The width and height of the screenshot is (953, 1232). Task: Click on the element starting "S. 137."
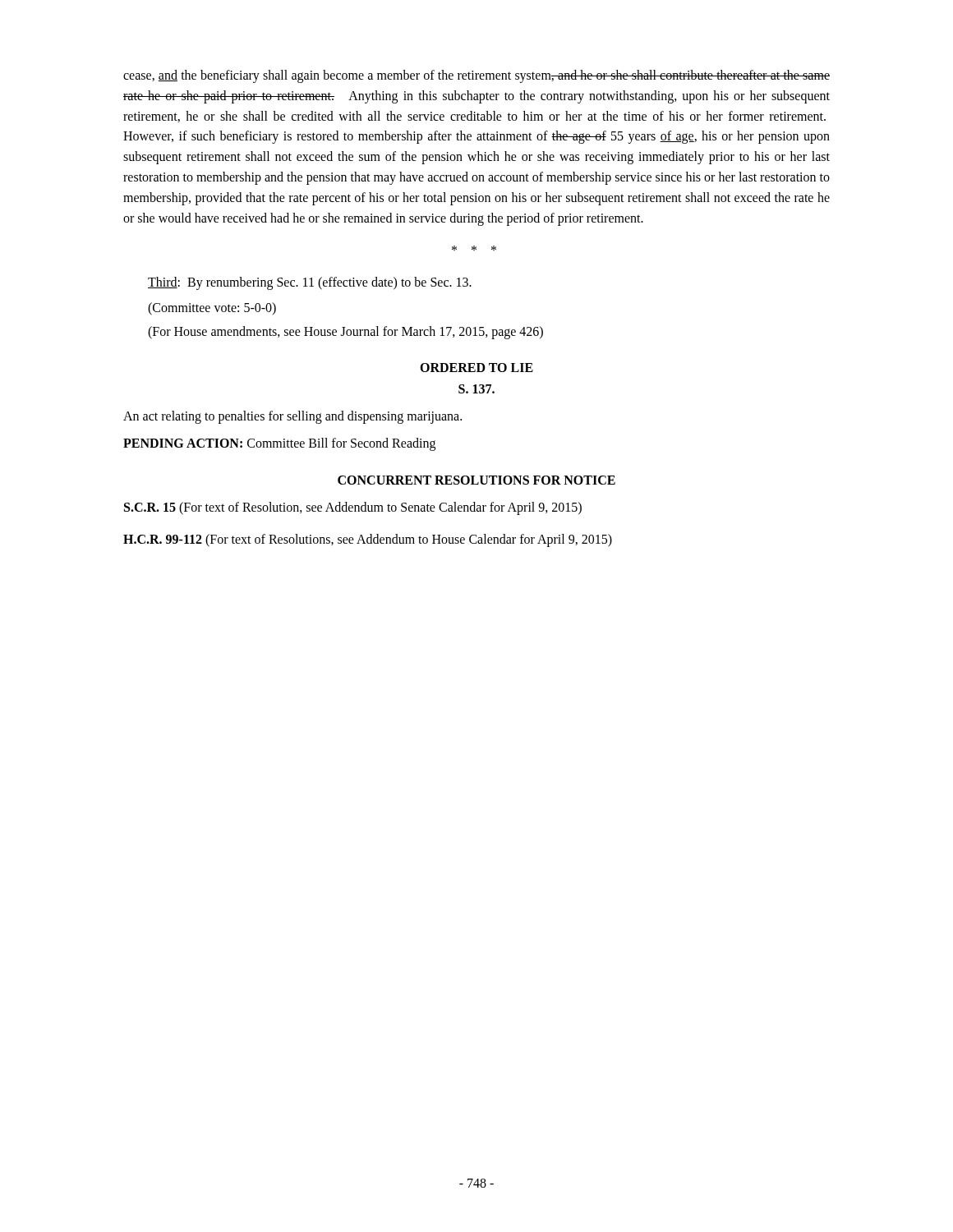476,389
